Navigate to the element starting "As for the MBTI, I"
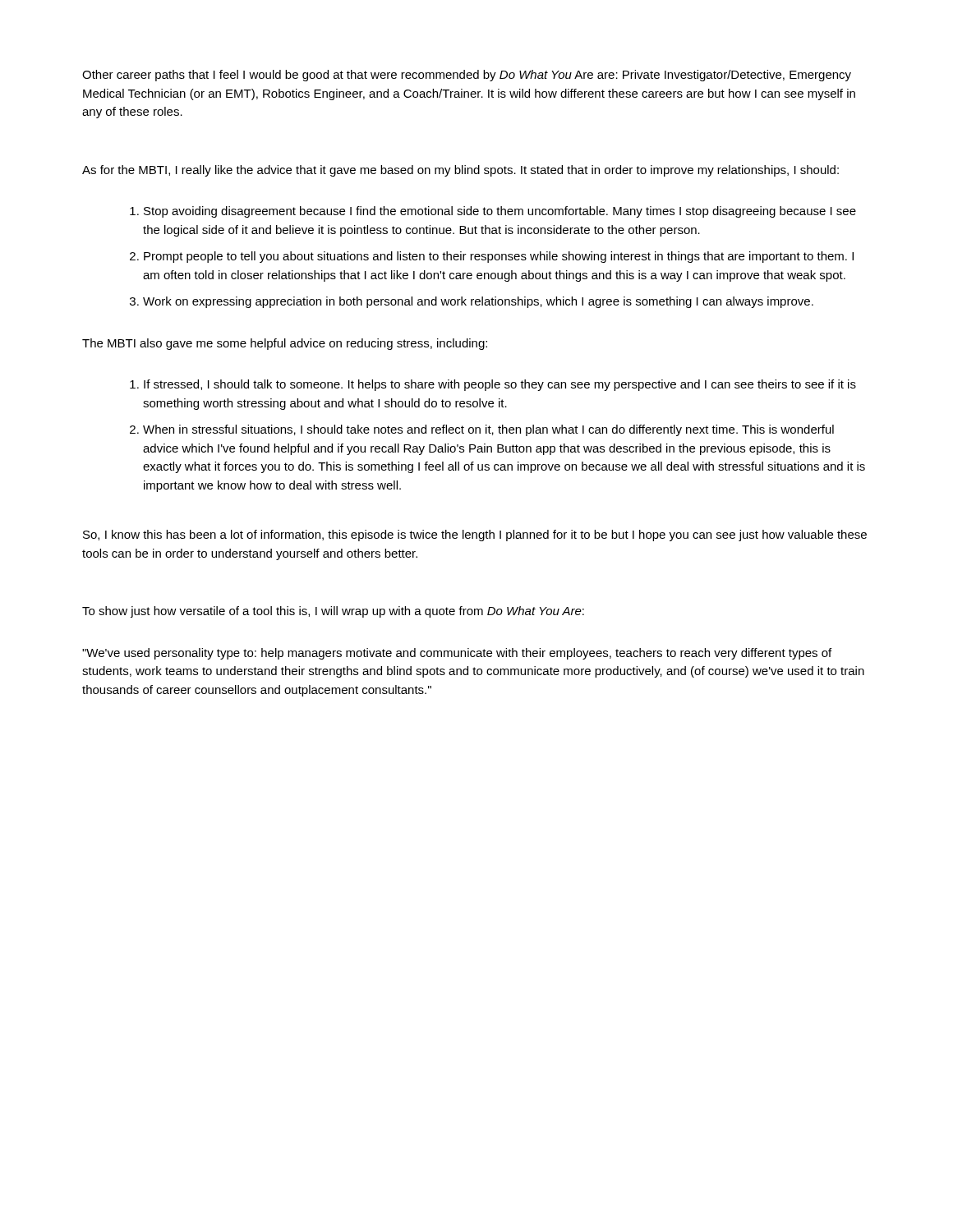This screenshot has height=1232, width=953. [x=461, y=169]
